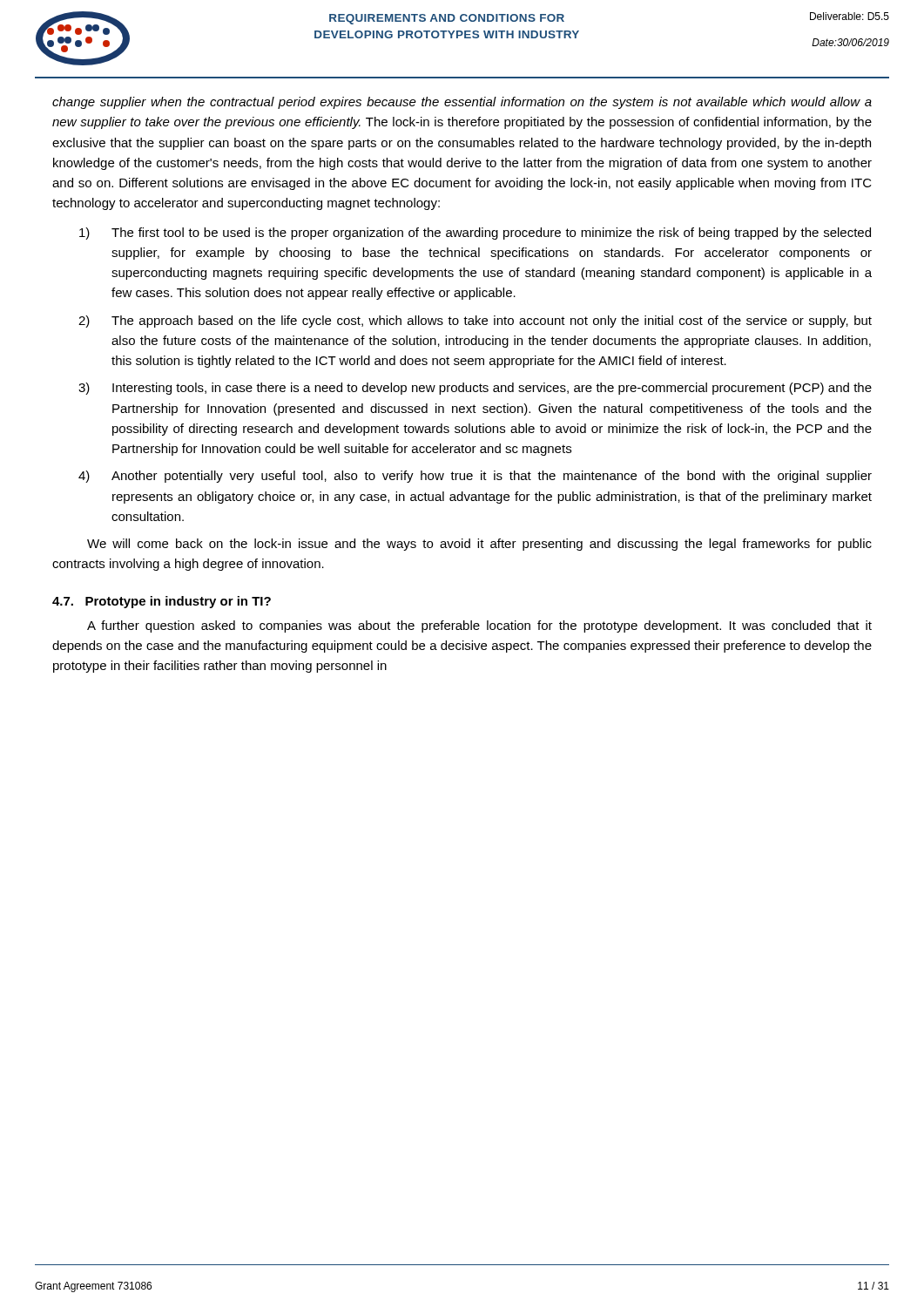Find the list item that reads "3) Interesting tools, in case there"
924x1307 pixels.
(x=462, y=418)
